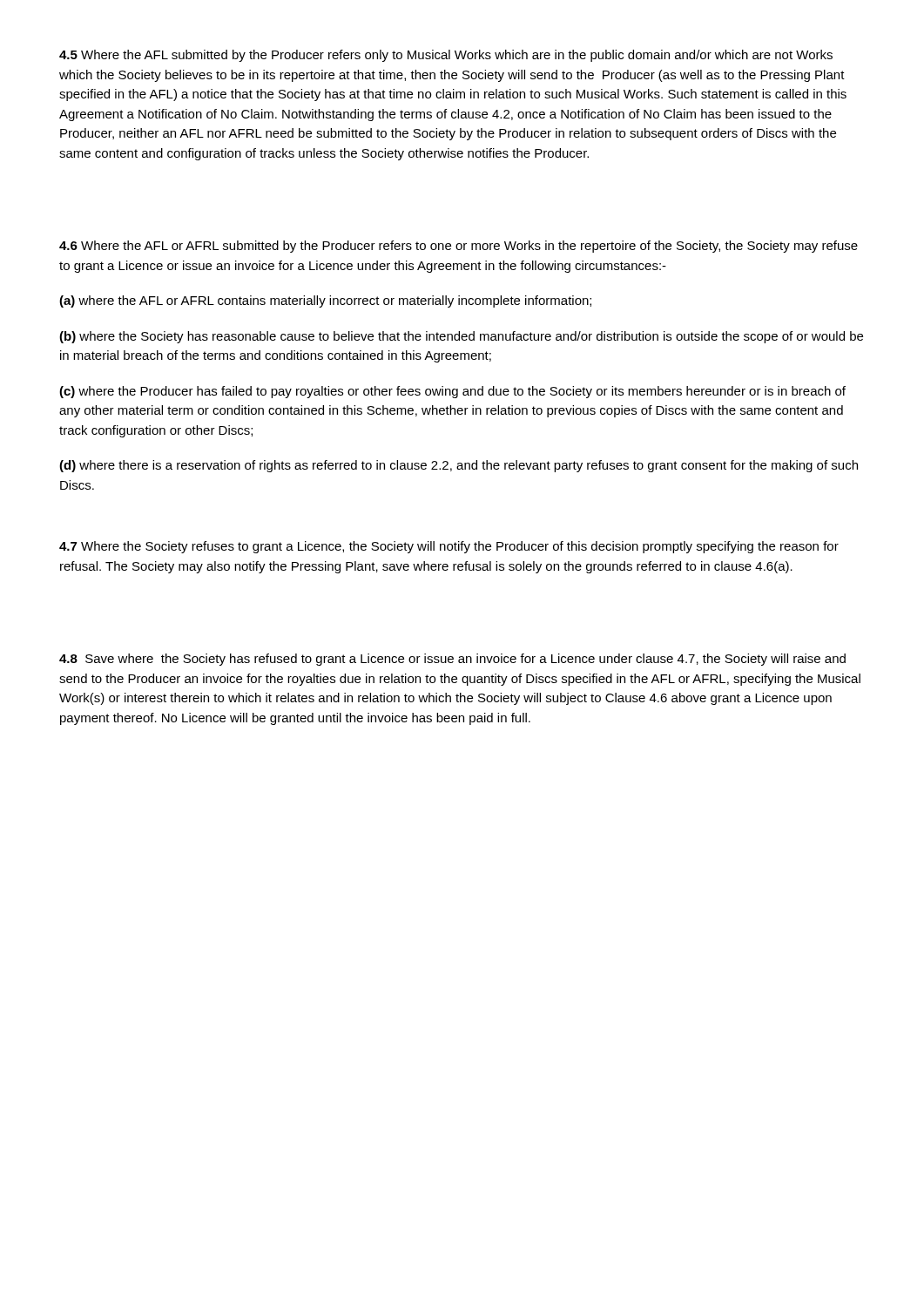Locate the block starting "(d) where there is a"
The width and height of the screenshot is (924, 1307).
click(x=459, y=475)
